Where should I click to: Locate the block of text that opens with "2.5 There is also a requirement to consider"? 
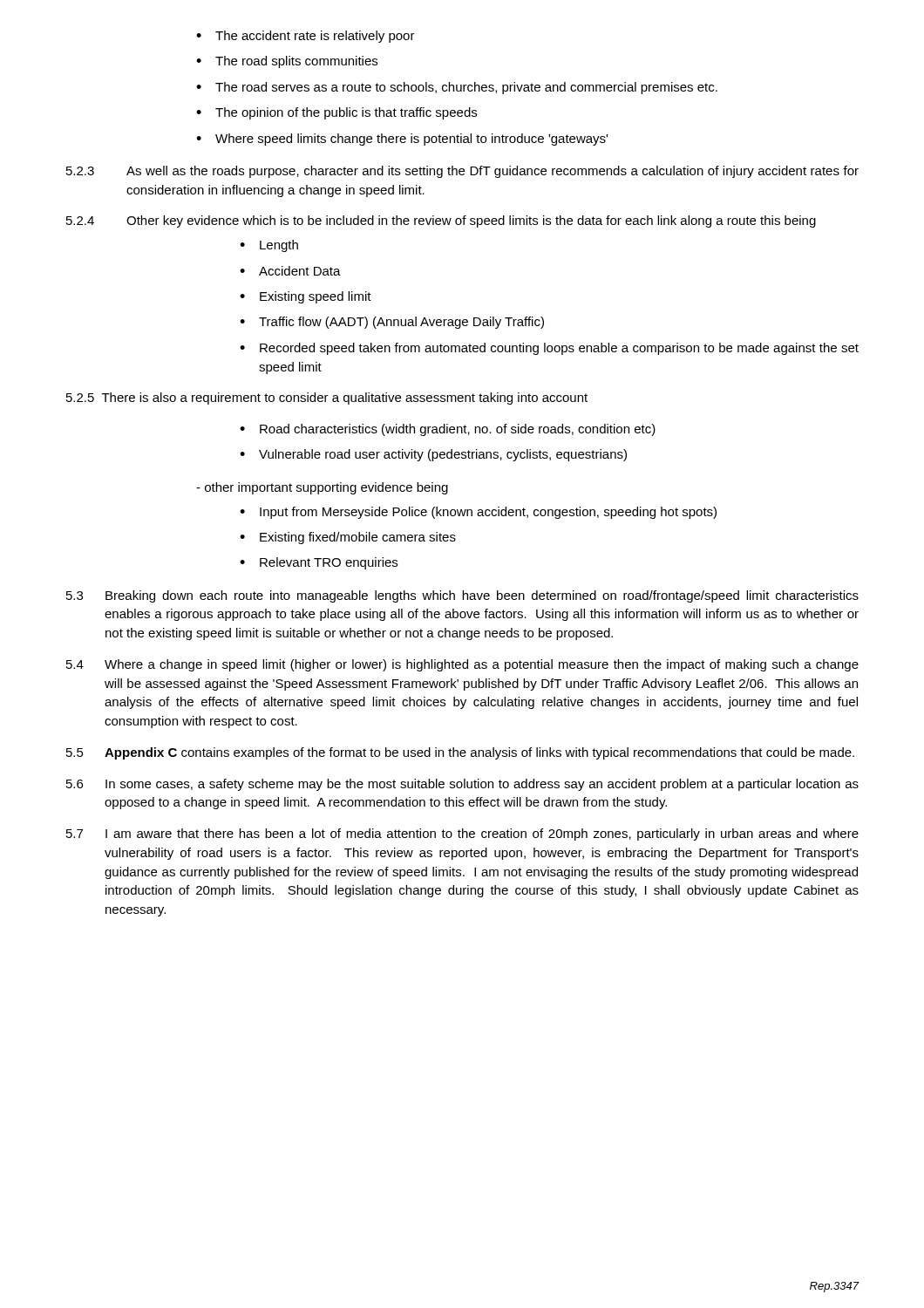click(327, 397)
